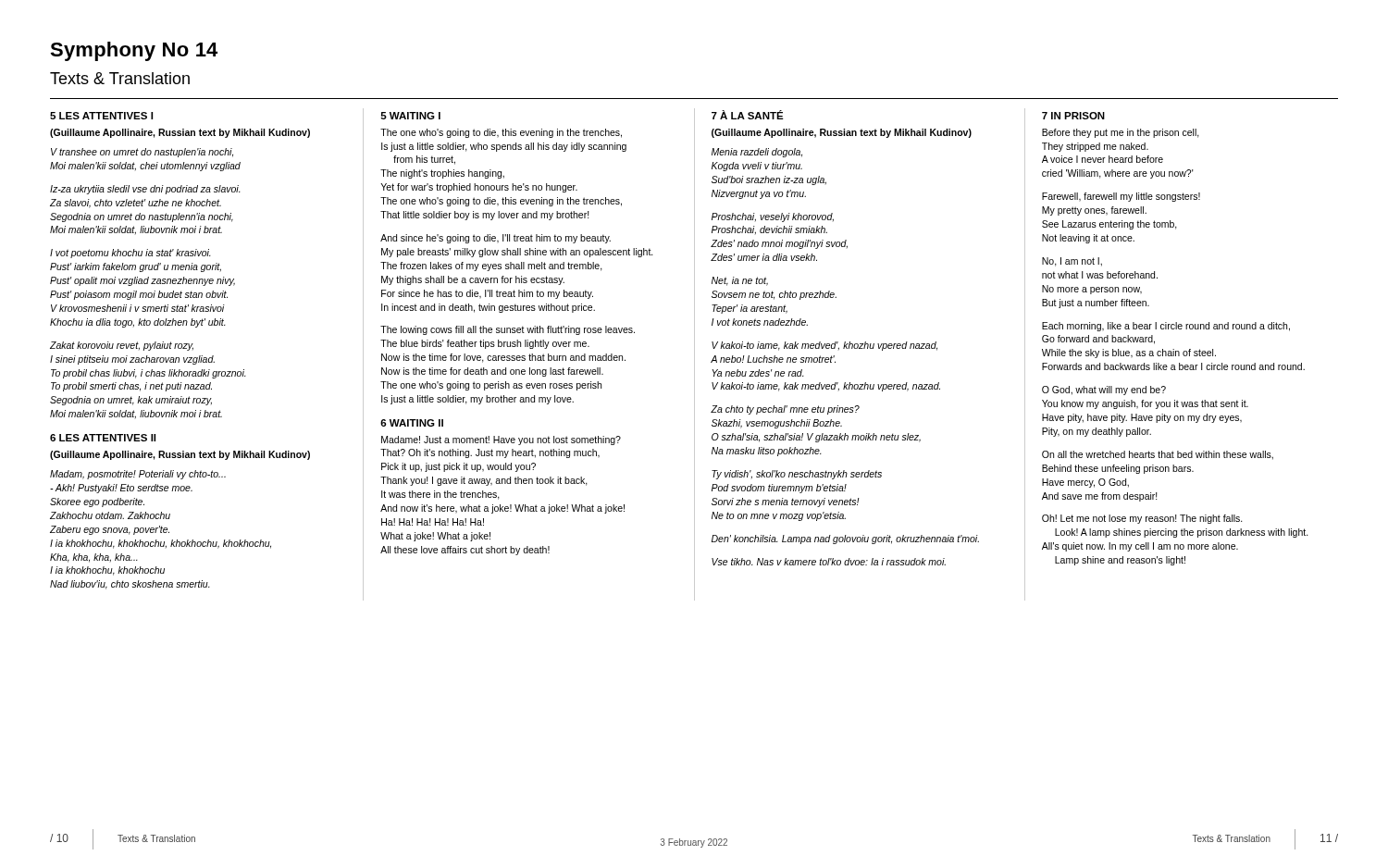Screen dimensions: 868x1388
Task: Select the region starting "7 À LA SANTÉ"
Action: (x=859, y=124)
